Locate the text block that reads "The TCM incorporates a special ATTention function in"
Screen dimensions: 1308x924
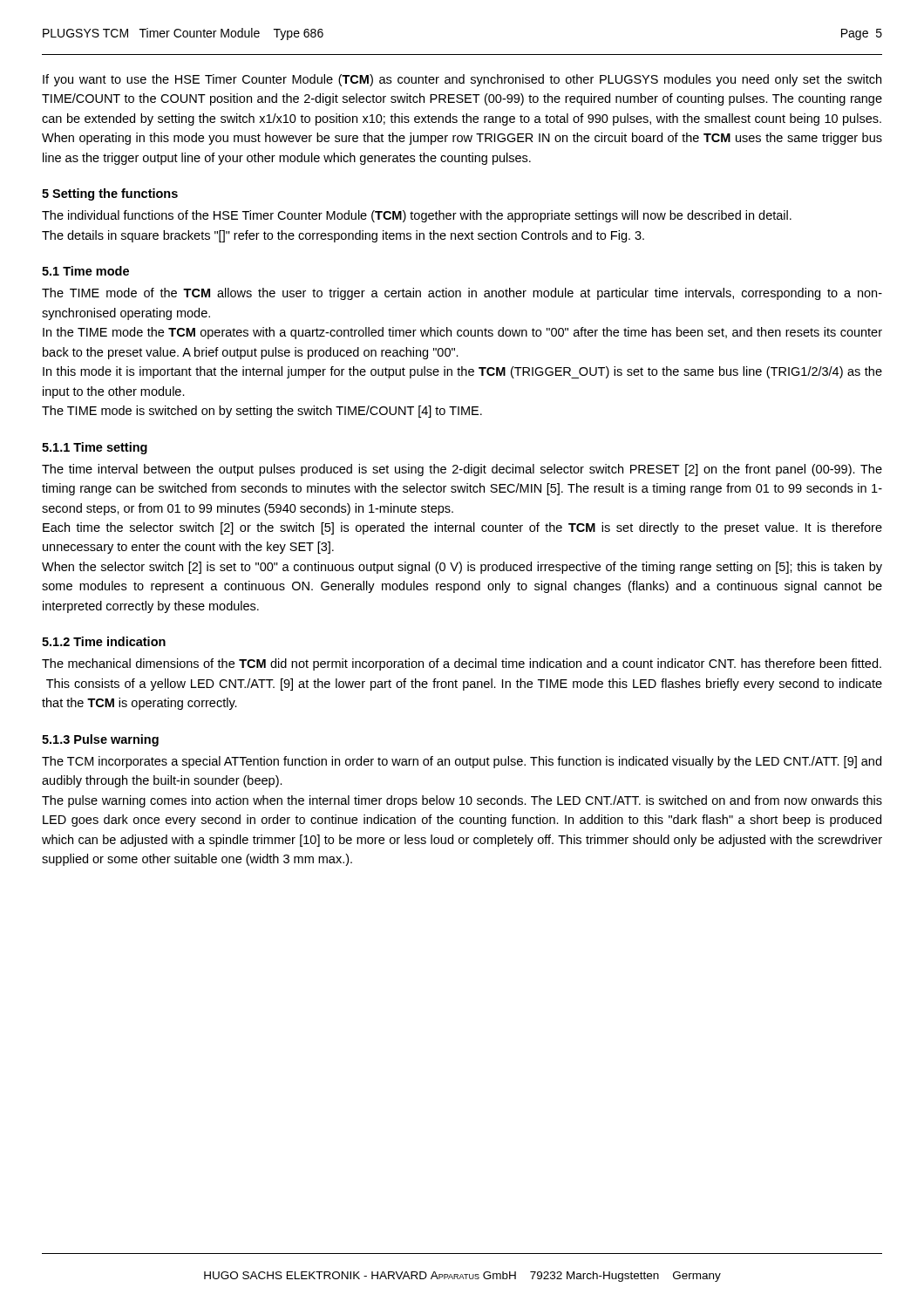pos(462,810)
